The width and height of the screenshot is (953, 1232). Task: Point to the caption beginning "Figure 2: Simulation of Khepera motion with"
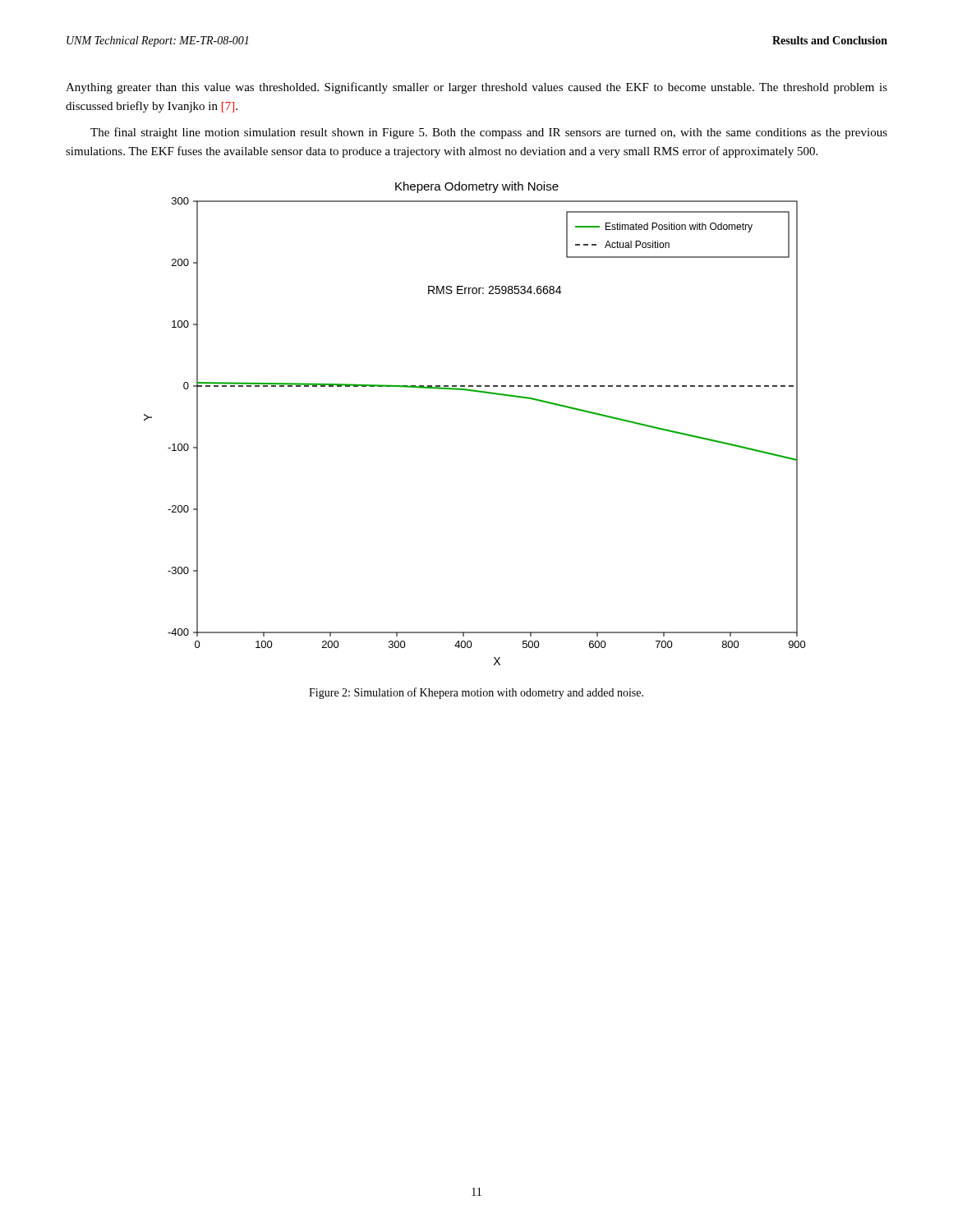[x=476, y=693]
